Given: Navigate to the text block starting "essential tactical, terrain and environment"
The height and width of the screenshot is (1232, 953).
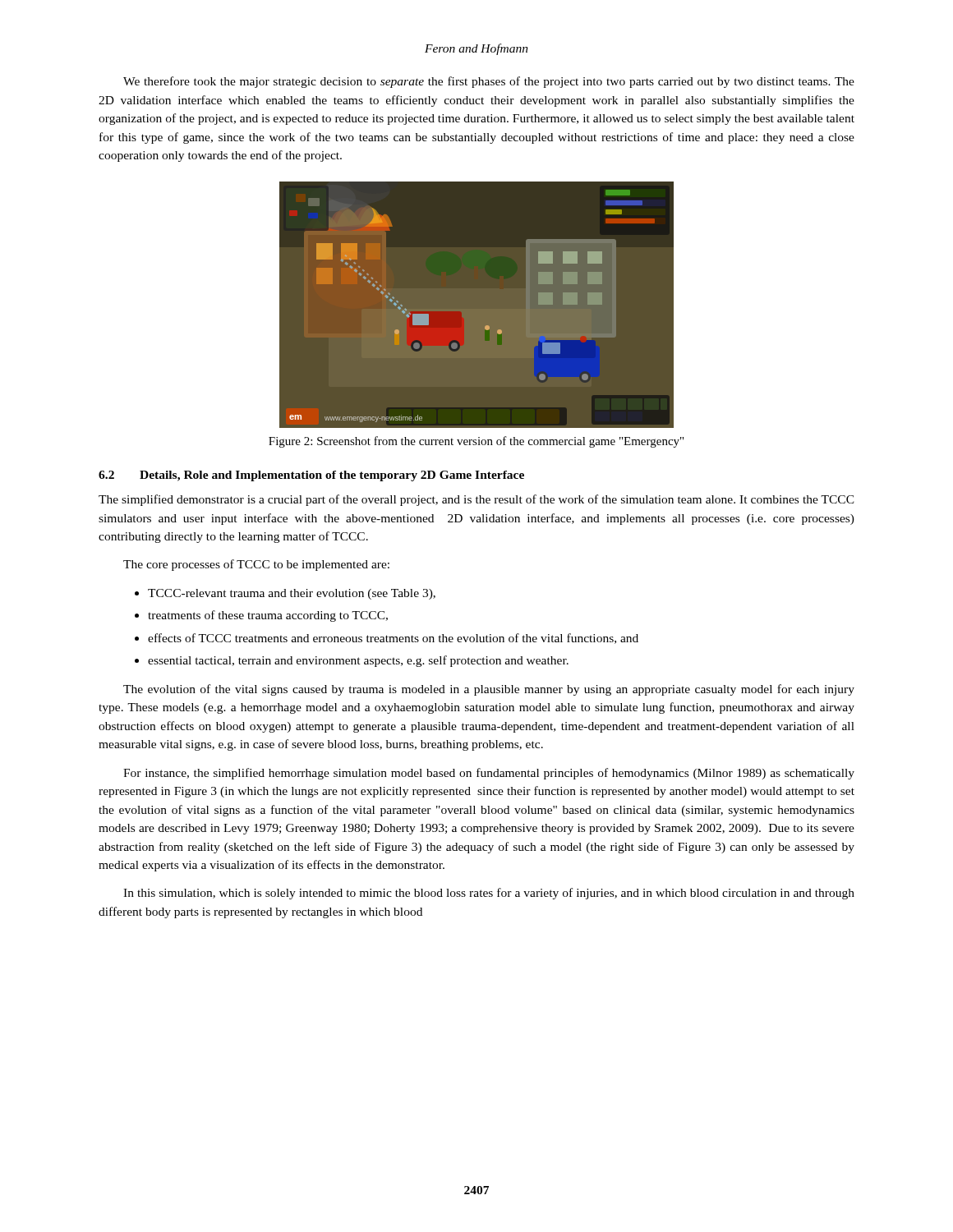Looking at the screenshot, I should tap(358, 660).
